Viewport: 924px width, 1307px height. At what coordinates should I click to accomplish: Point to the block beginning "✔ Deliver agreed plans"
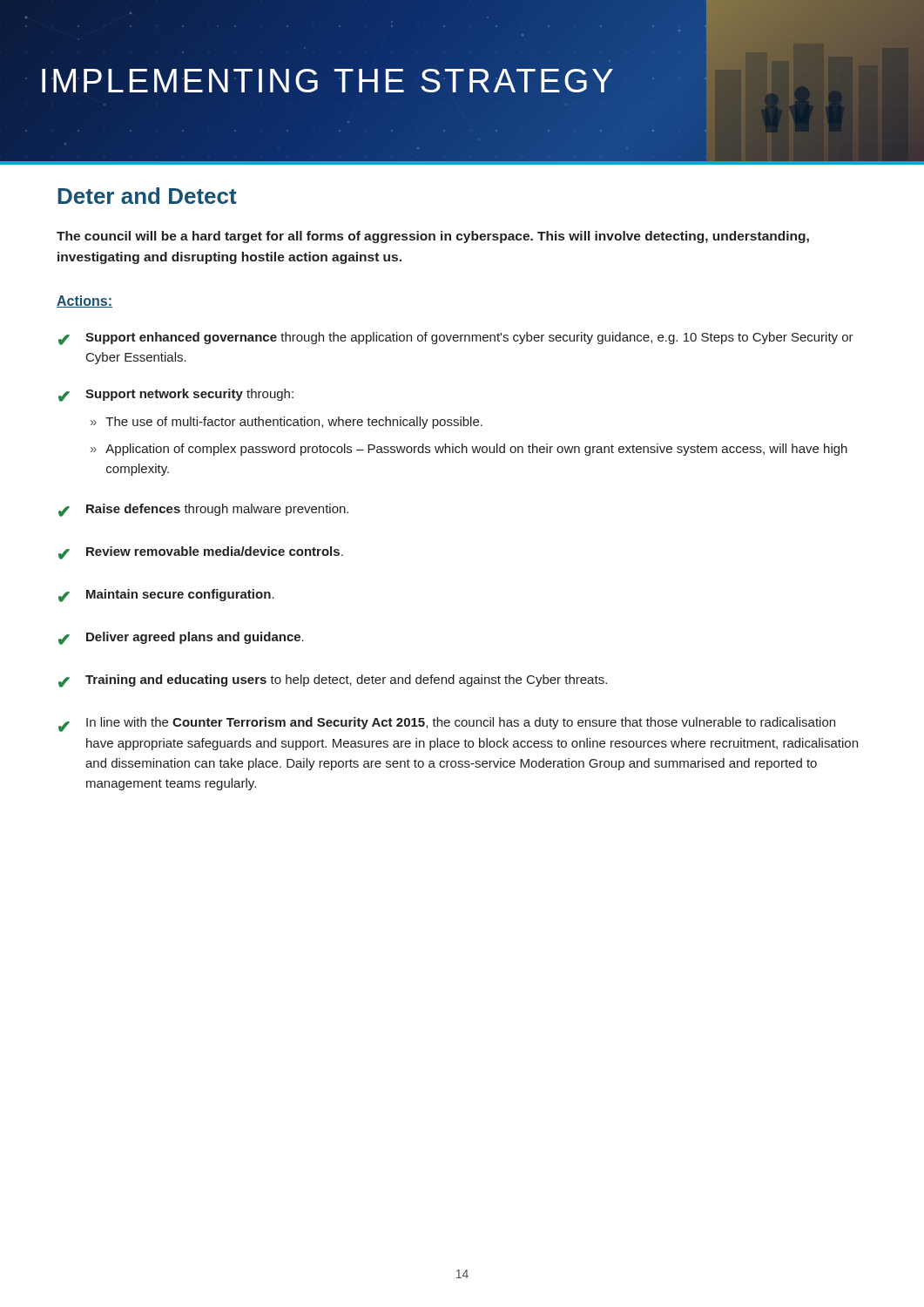(x=181, y=640)
